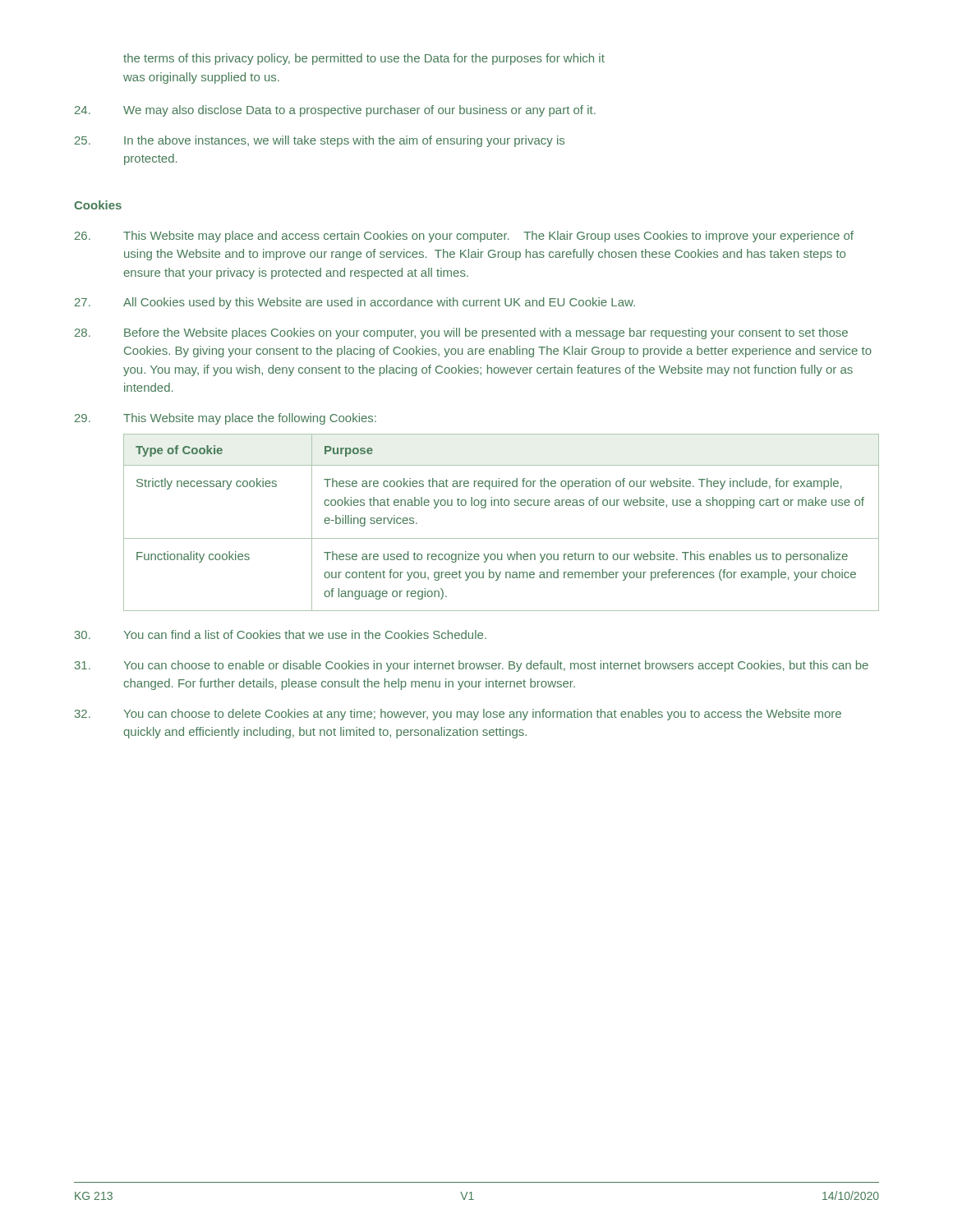Select the element starting "30. You can find a list of"

pyautogui.click(x=476, y=635)
